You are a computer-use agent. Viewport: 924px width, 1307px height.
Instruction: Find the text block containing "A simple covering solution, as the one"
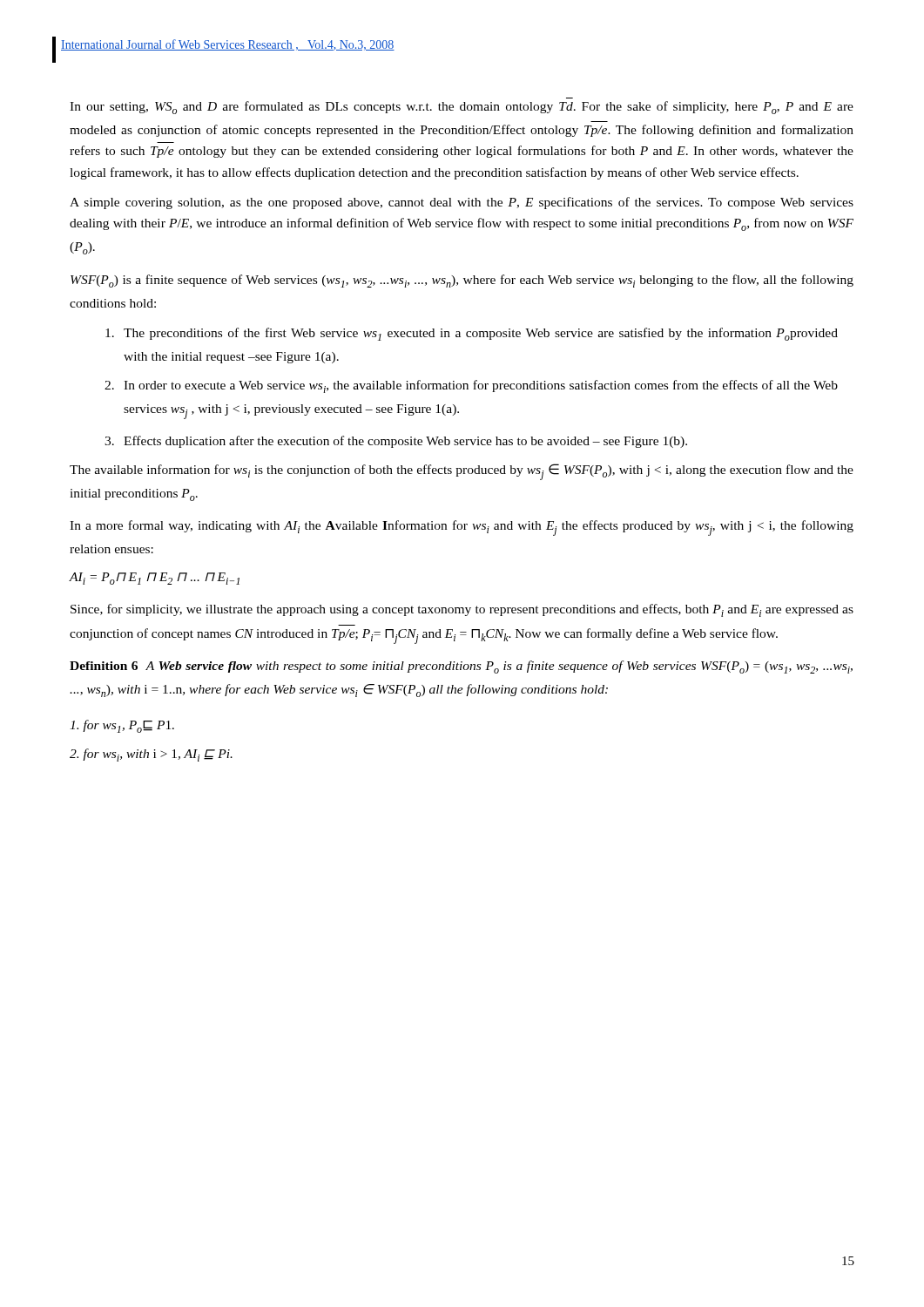point(462,226)
